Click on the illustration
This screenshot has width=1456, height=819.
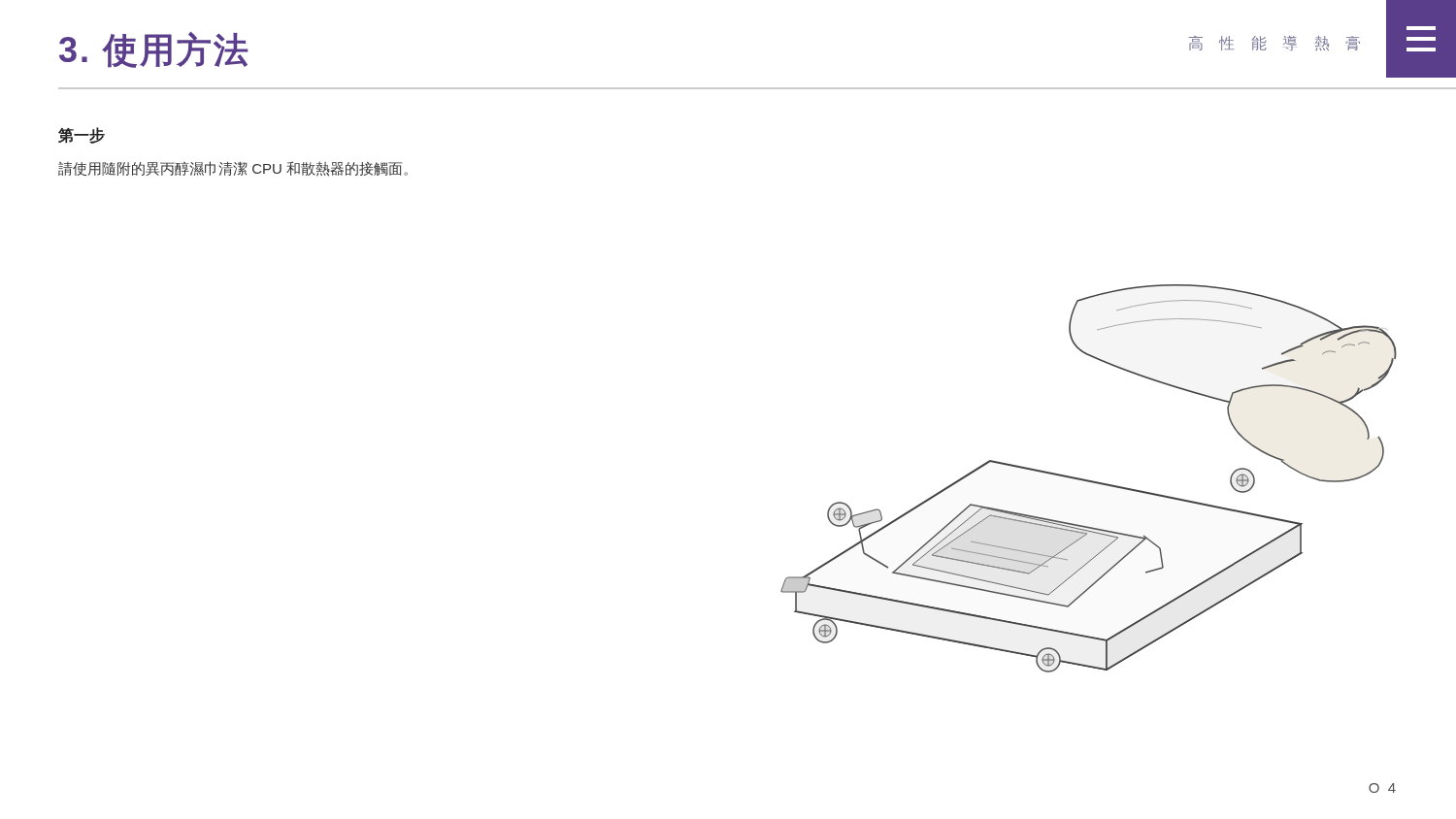[1000, 456]
